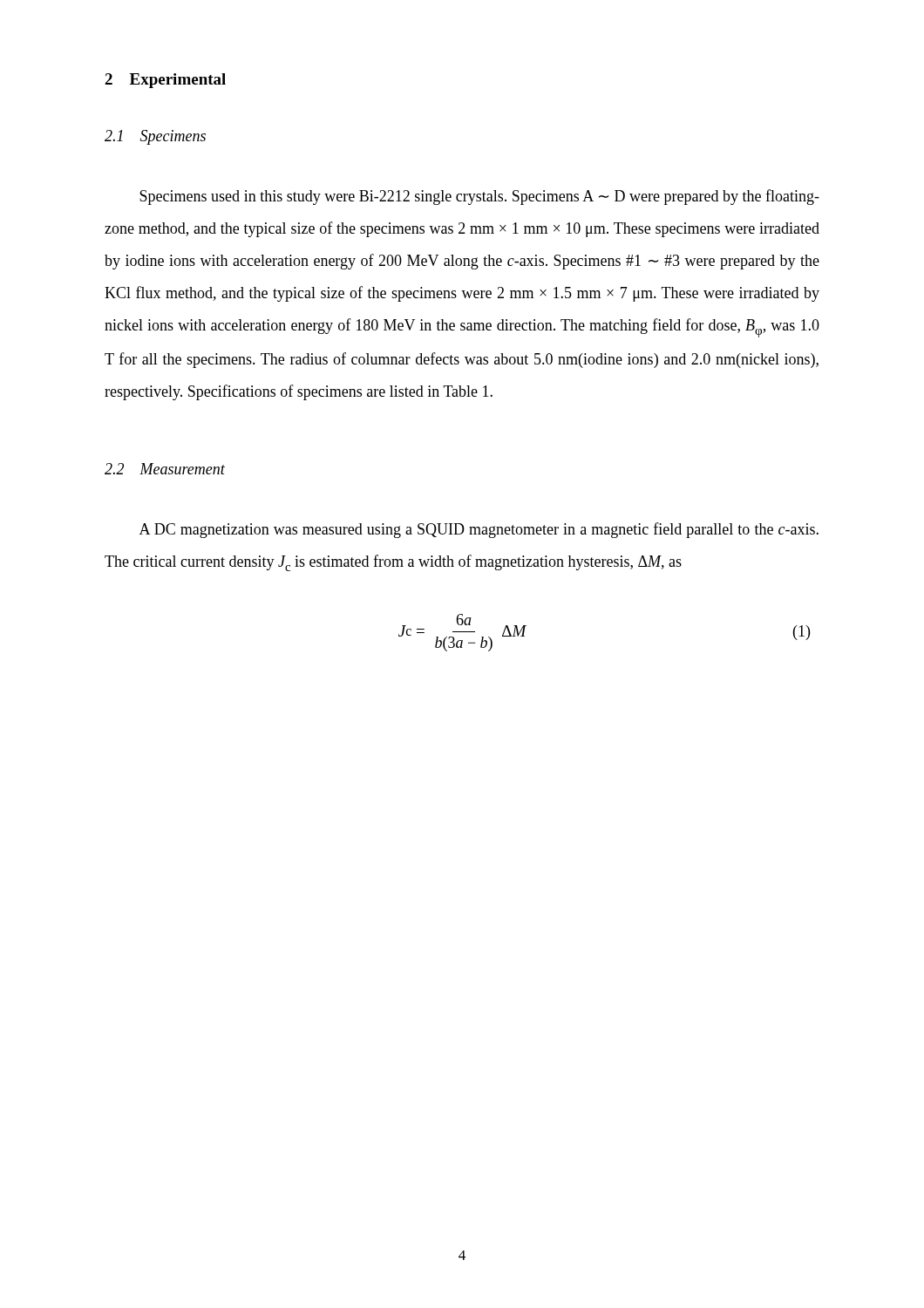
Task: Click where it says "2.1 Specimens"
Action: pos(155,136)
